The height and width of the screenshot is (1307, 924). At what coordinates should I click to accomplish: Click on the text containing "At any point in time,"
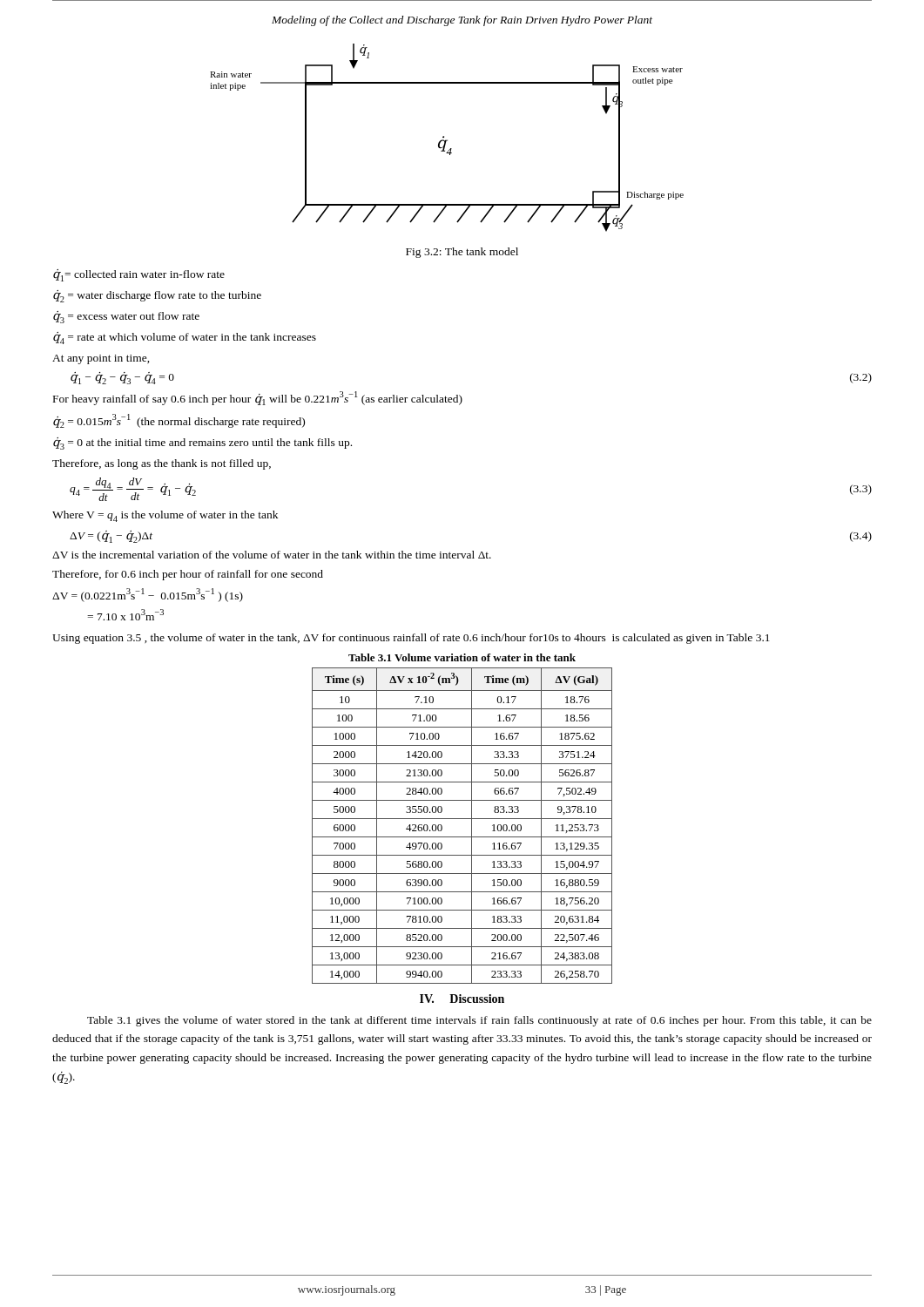(x=101, y=358)
